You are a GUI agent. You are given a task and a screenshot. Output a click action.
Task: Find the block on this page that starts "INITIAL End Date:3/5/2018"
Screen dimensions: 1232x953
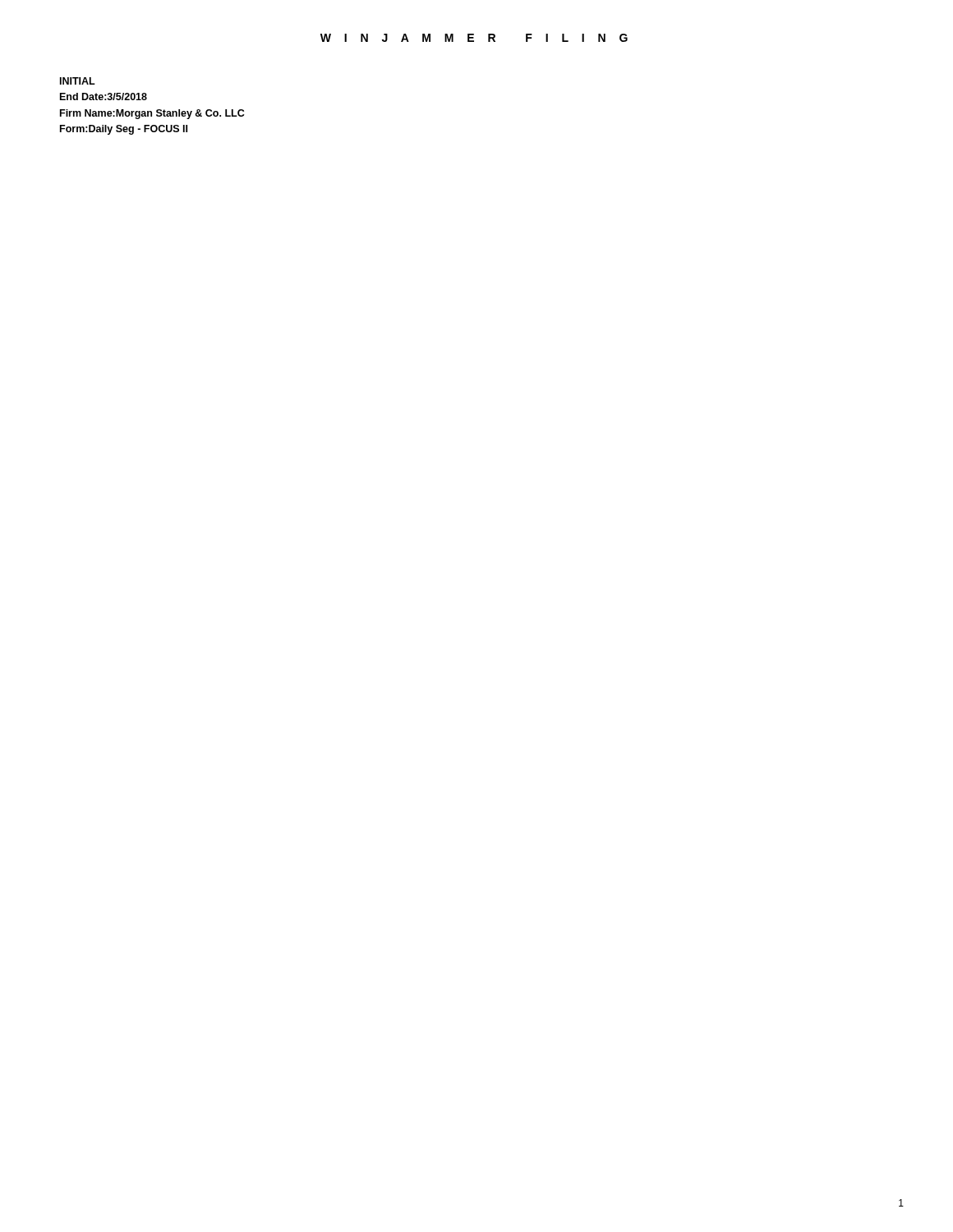[x=152, y=105]
